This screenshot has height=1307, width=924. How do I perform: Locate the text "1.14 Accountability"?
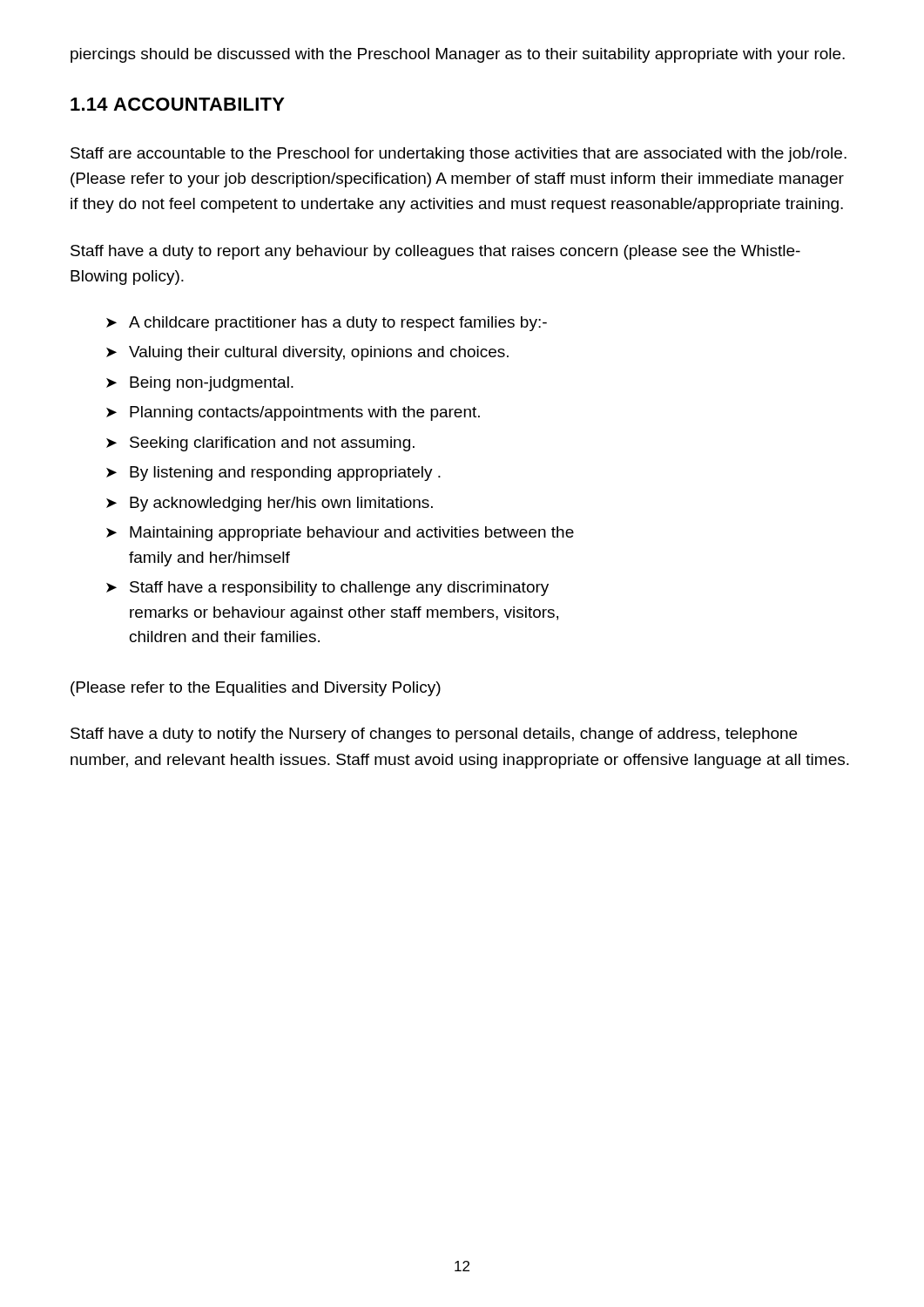tap(177, 104)
